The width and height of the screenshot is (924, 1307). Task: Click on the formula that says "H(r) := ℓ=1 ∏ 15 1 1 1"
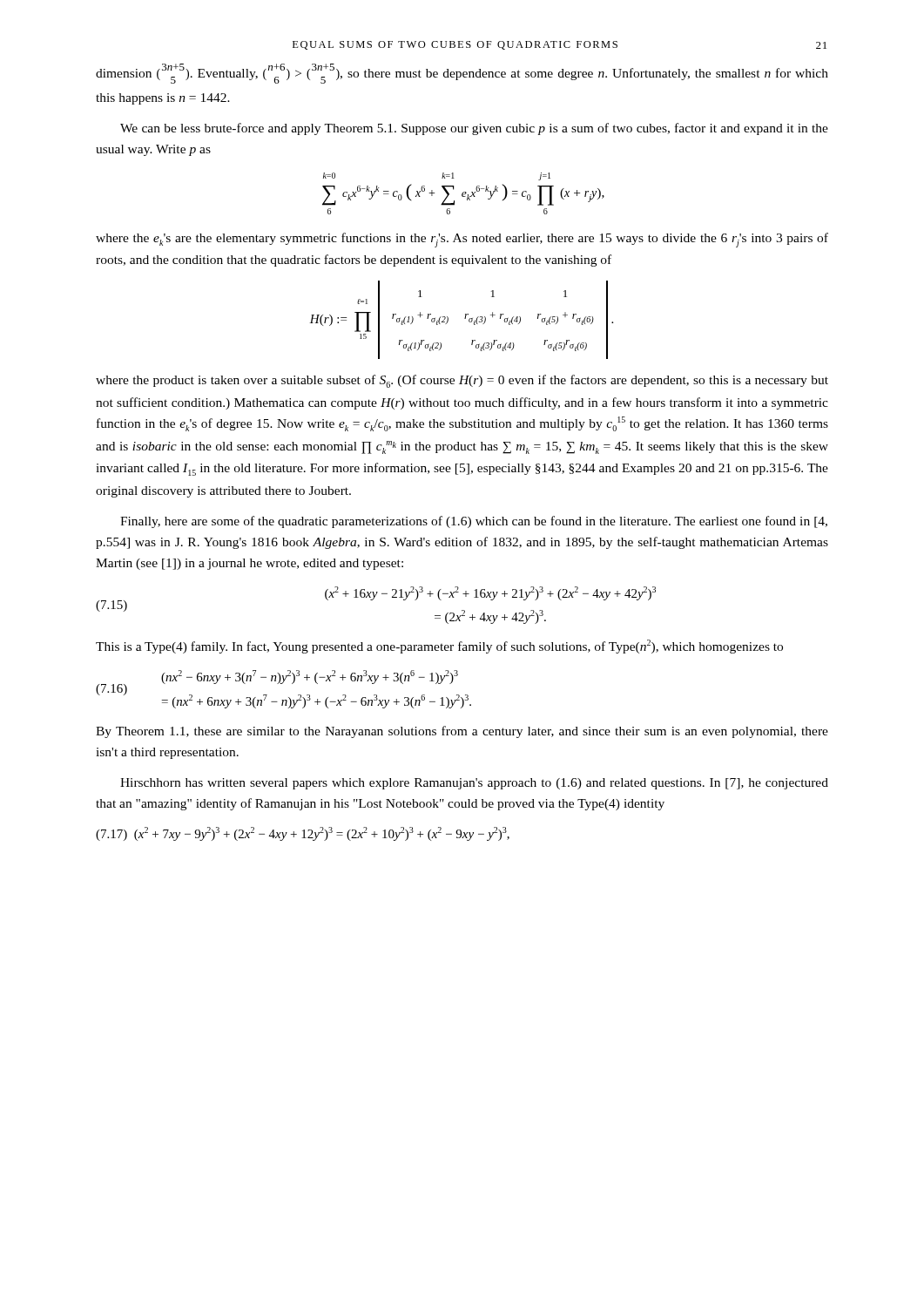(462, 320)
